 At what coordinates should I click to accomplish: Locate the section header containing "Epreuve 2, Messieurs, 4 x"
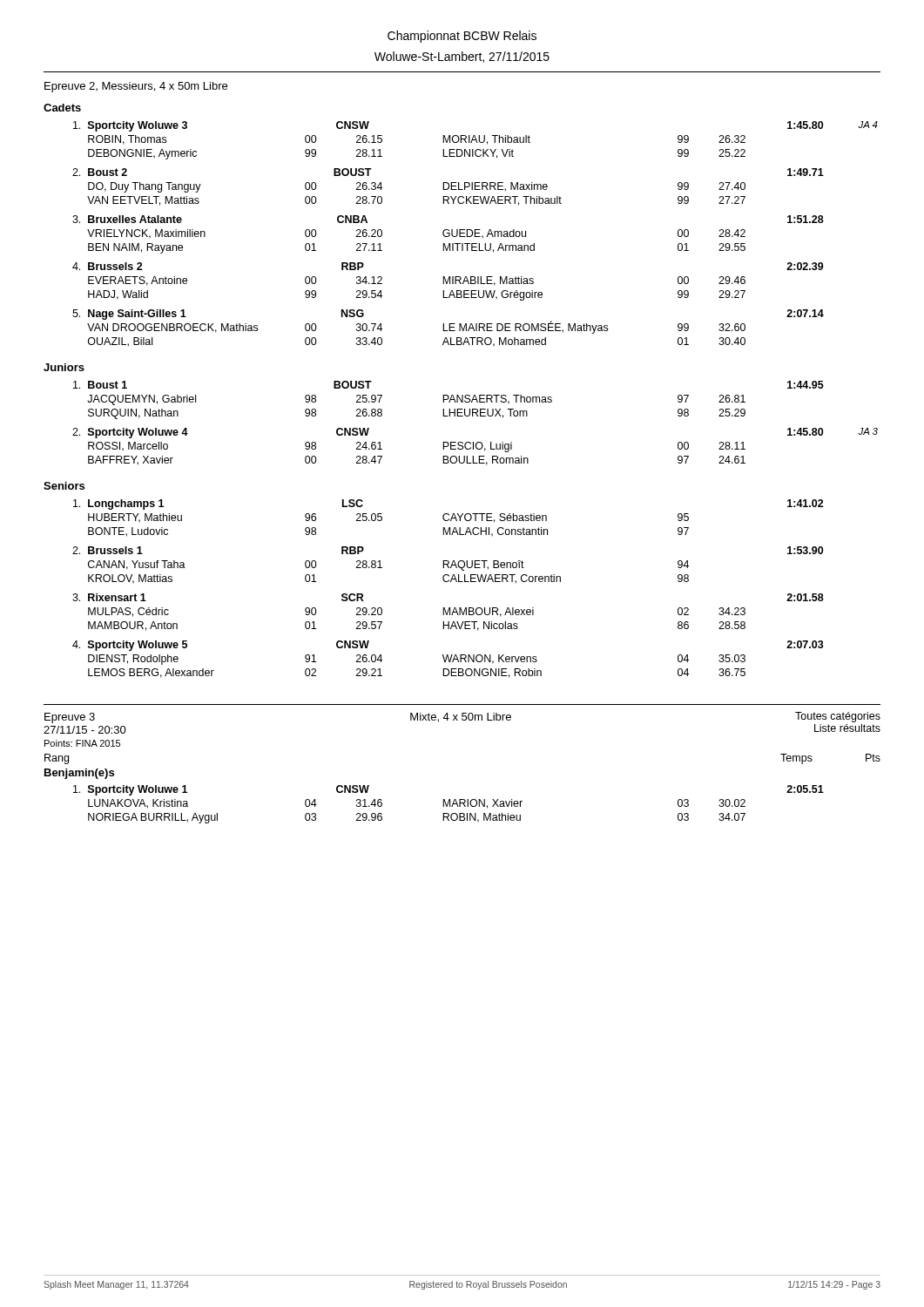[136, 85]
